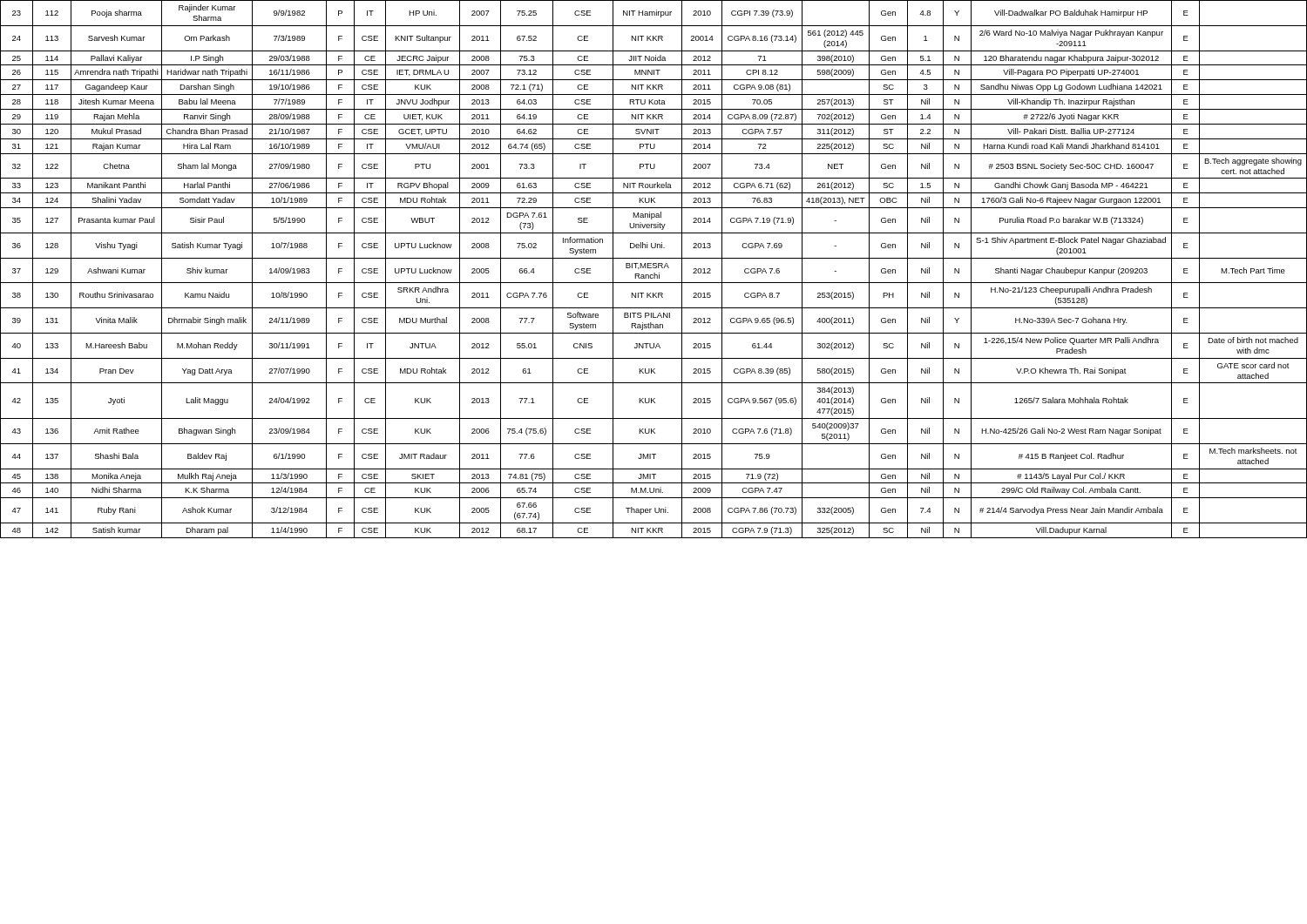Find the table

[x=654, y=269]
